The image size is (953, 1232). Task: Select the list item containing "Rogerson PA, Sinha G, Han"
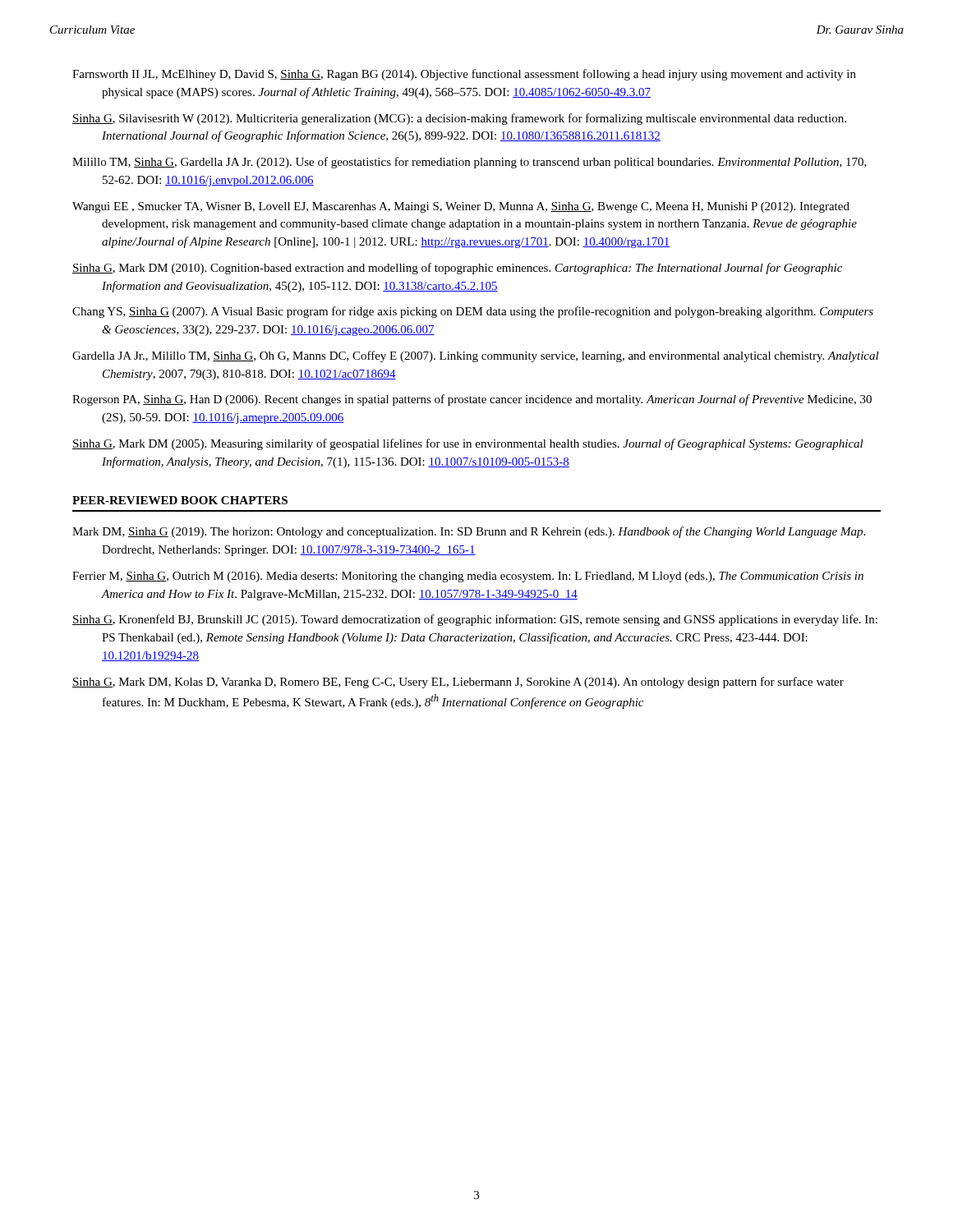point(472,408)
